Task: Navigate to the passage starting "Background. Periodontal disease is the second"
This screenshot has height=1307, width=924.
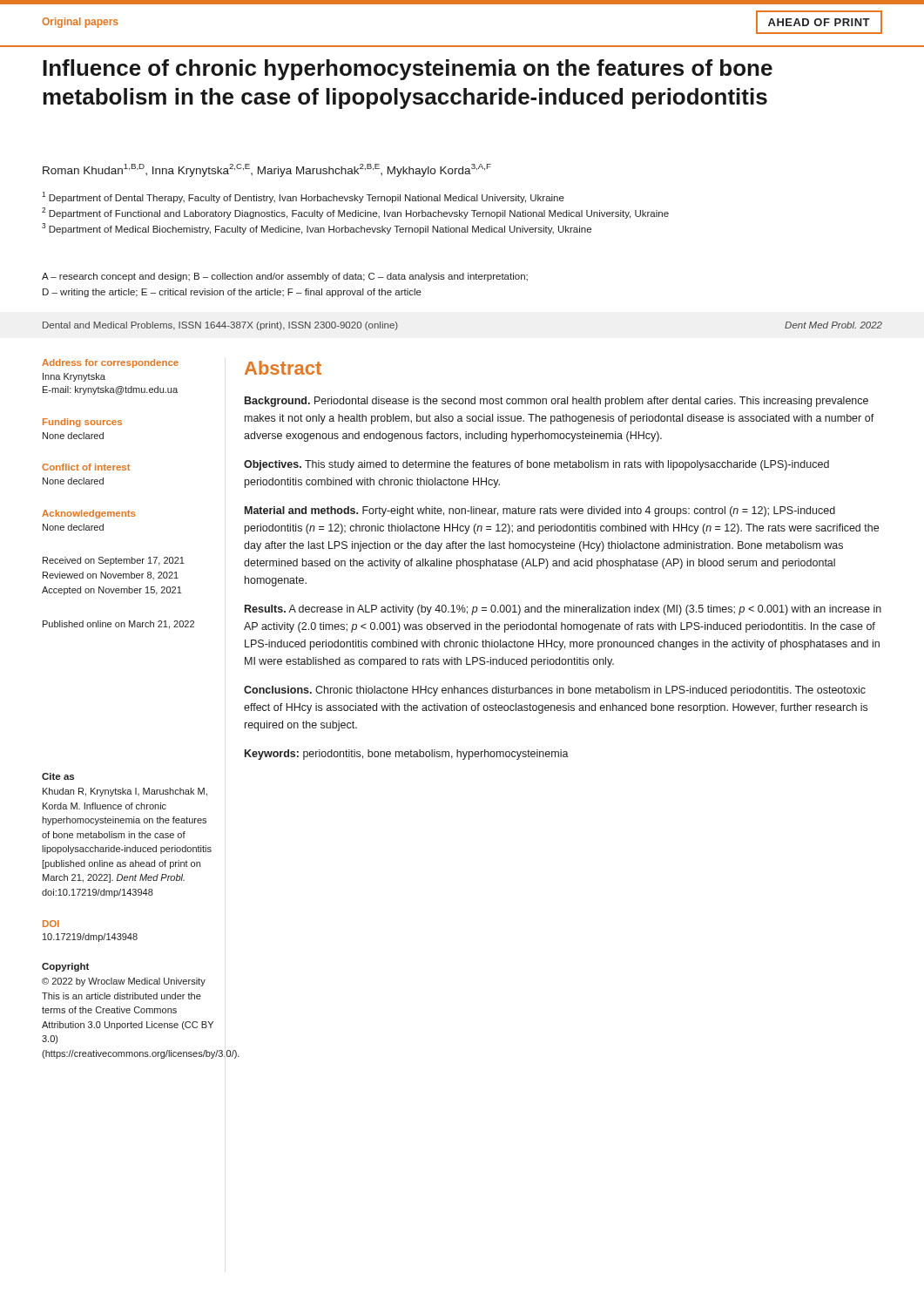Action: 559,418
